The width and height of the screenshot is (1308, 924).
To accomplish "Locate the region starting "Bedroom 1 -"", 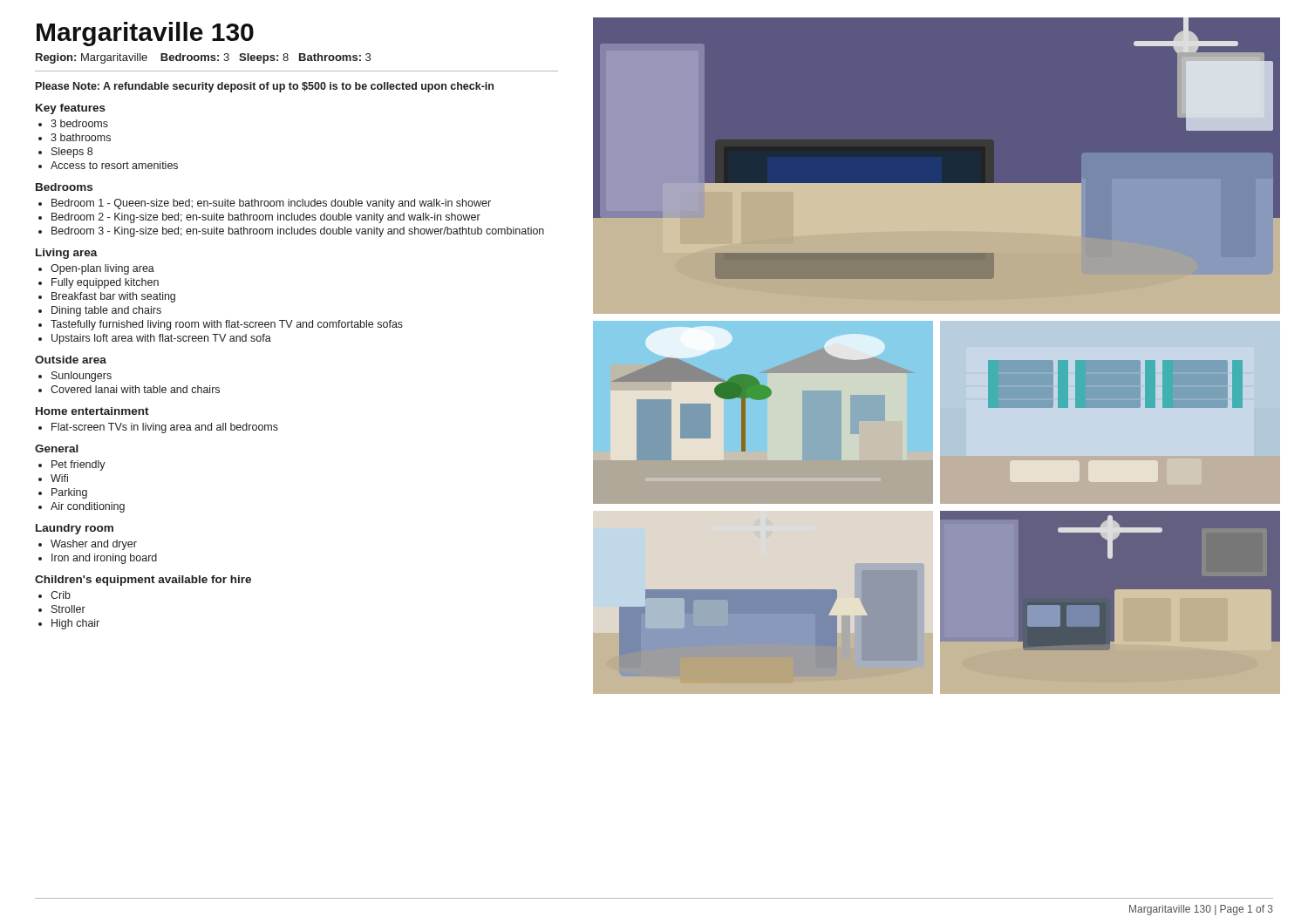I will point(271,203).
